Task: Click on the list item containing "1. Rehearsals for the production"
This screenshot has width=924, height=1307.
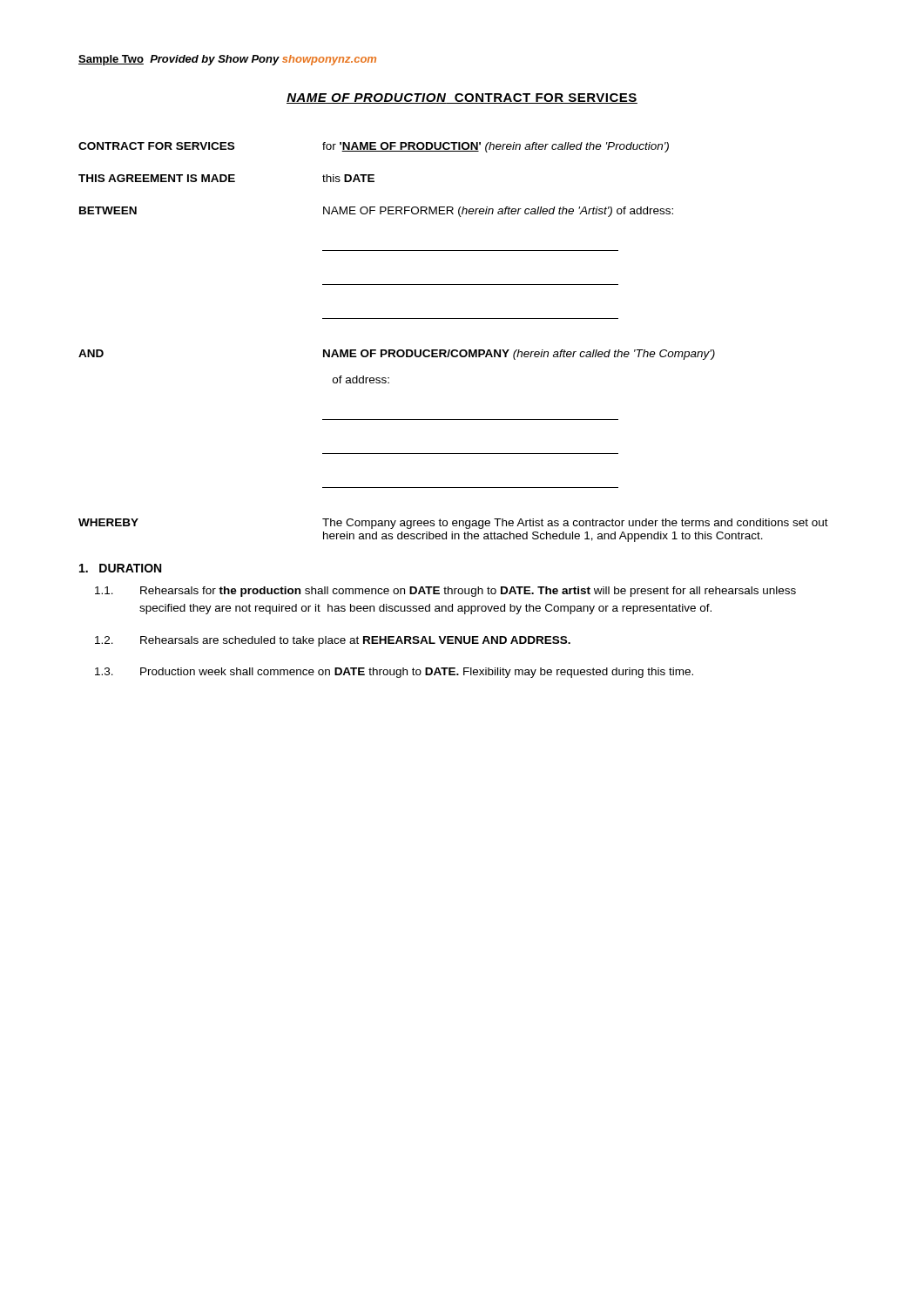Action: tap(462, 600)
